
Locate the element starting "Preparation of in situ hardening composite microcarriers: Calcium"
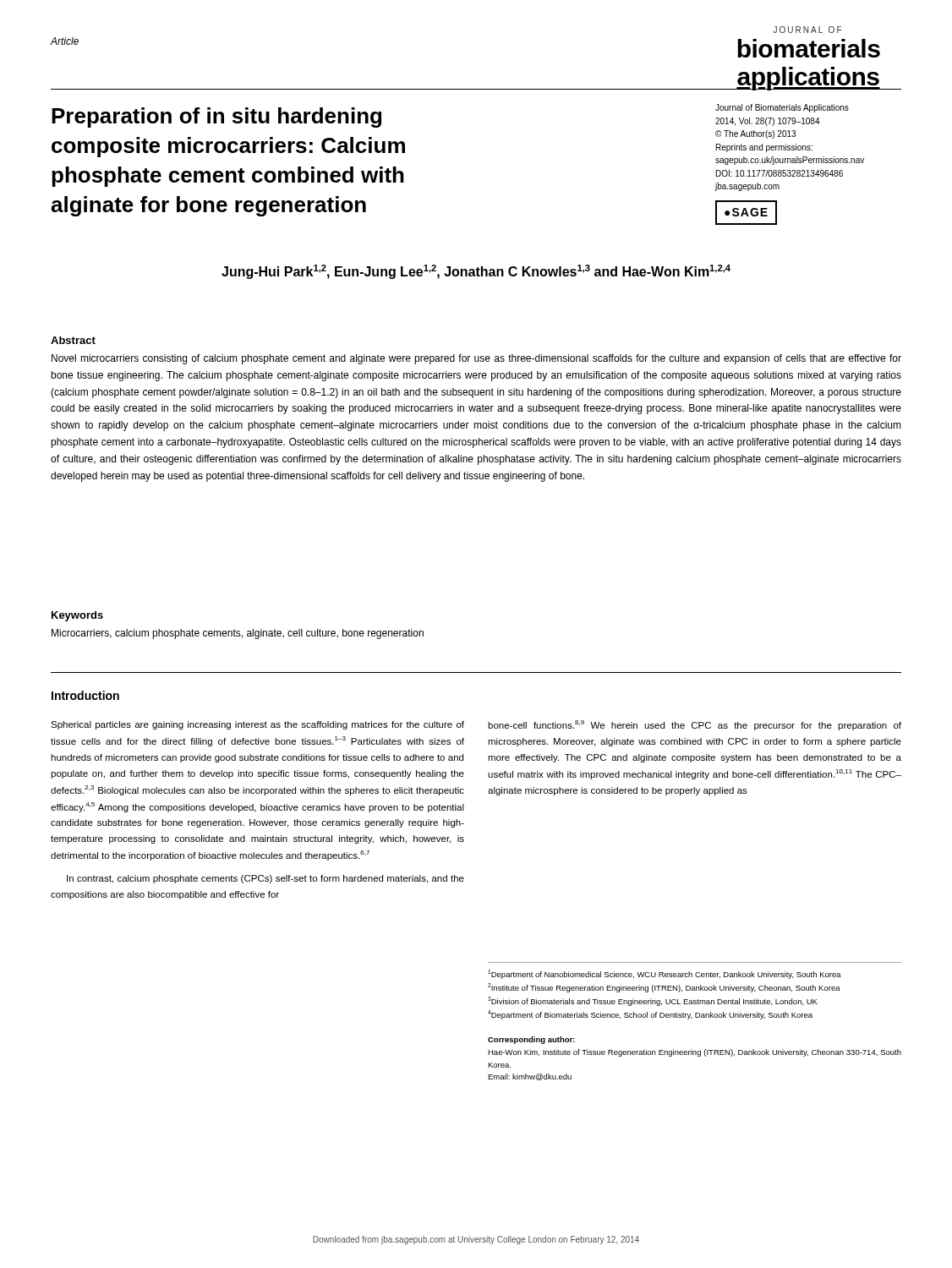[x=228, y=160]
